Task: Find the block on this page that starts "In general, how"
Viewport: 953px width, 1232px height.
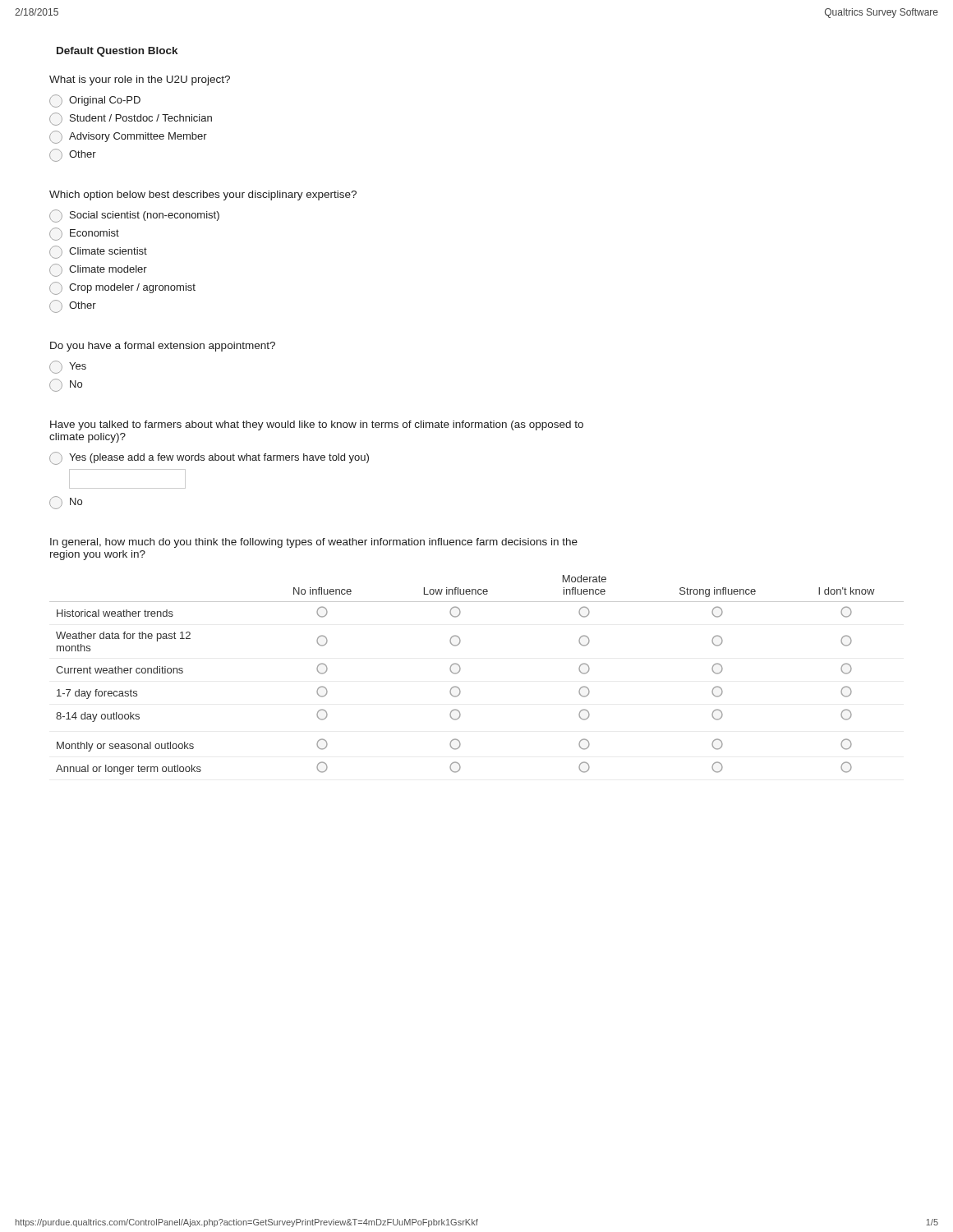Action: click(313, 548)
